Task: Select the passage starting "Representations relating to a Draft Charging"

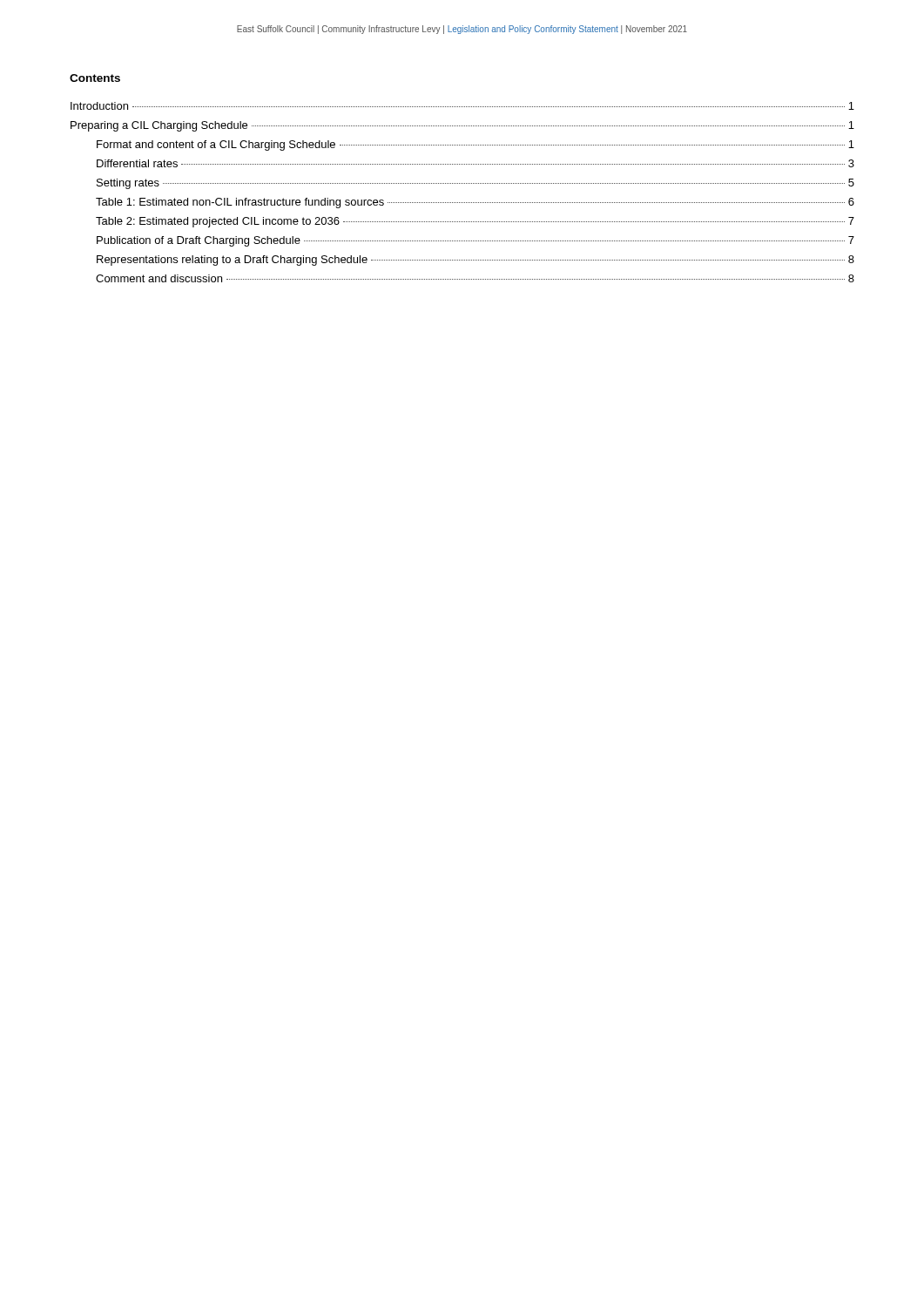Action: (x=475, y=259)
